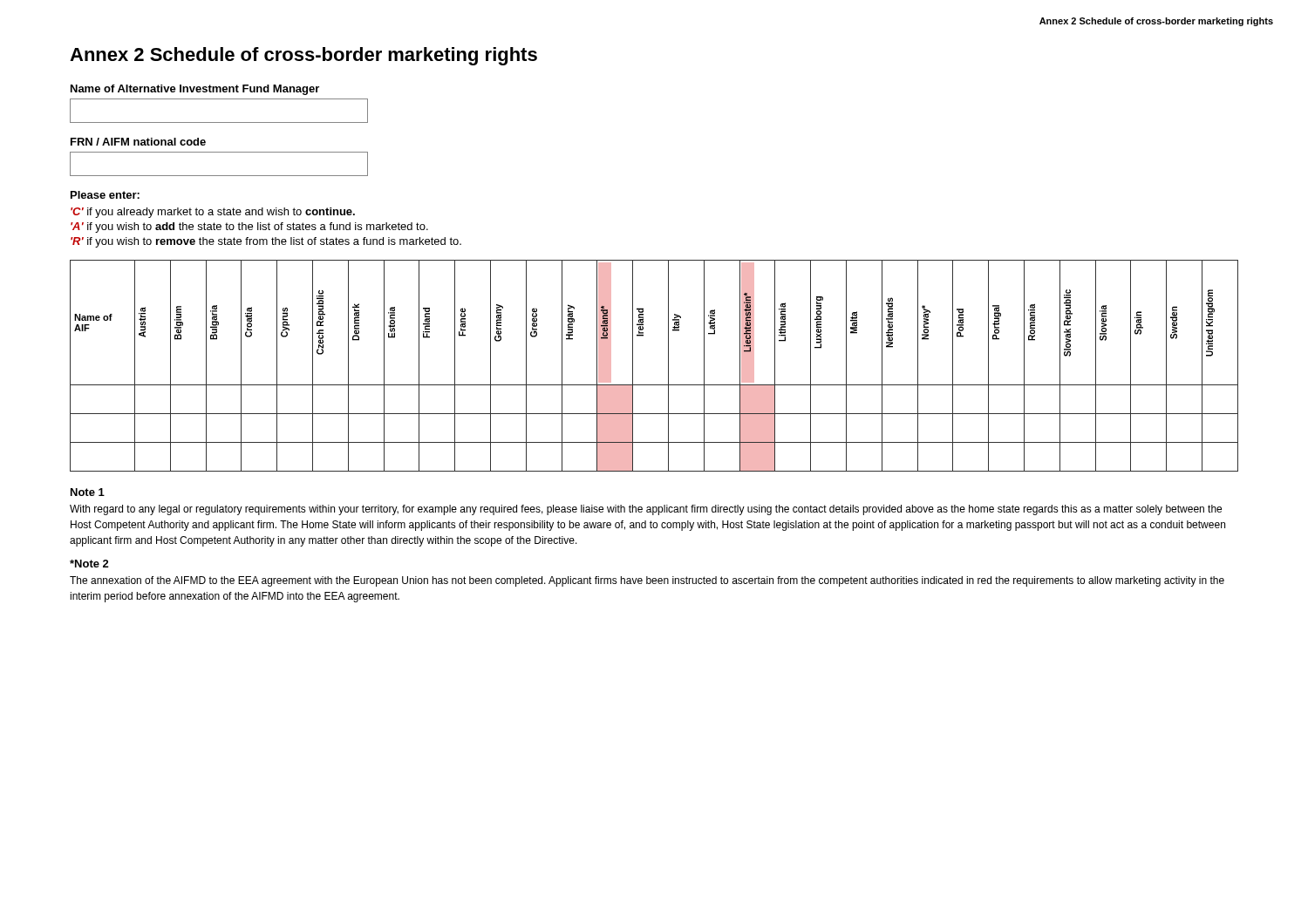Screen dimensions: 924x1308
Task: Navigate to the text block starting "'A' if you wish"
Action: [x=249, y=226]
